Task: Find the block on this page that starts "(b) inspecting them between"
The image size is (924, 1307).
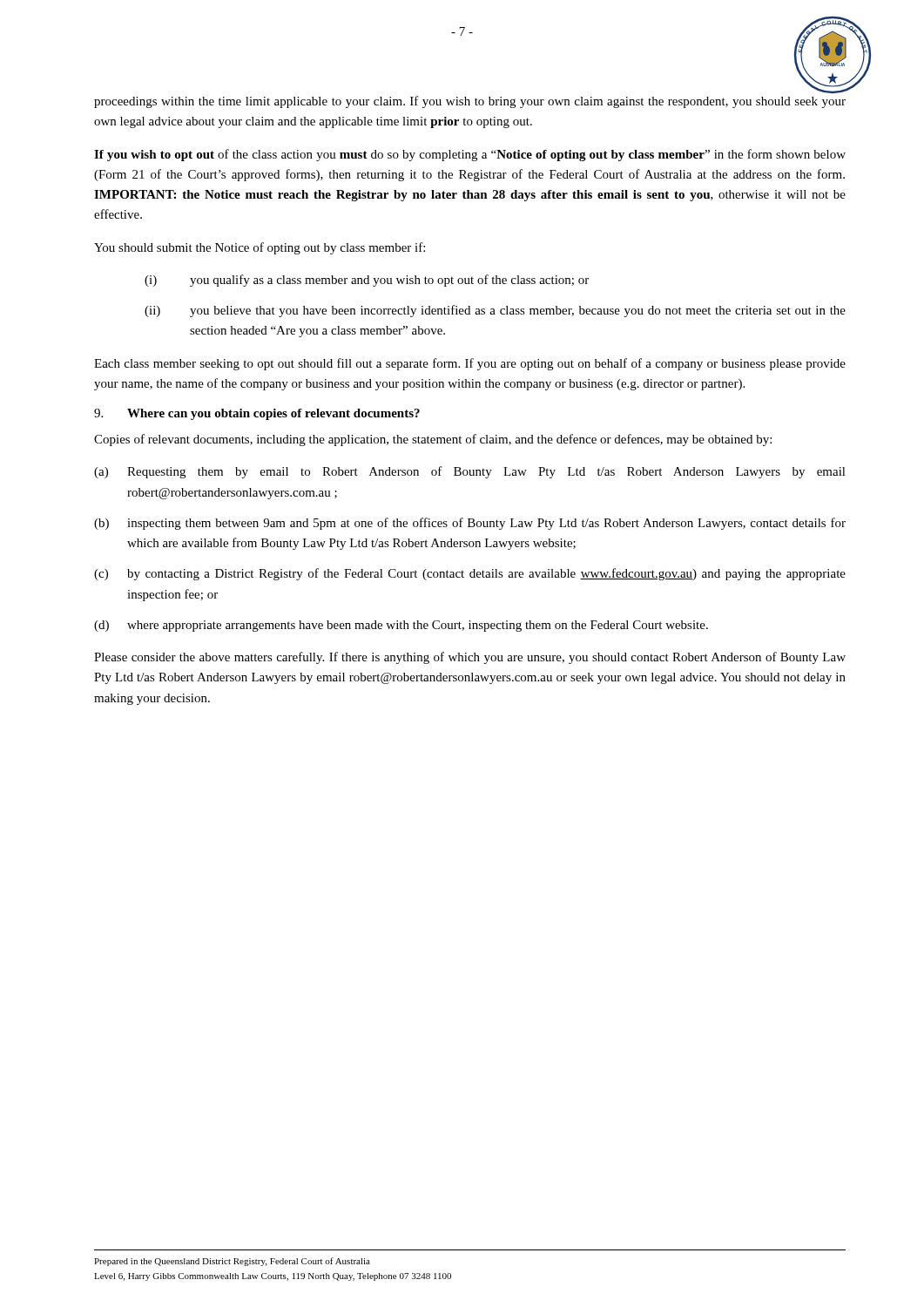Action: point(470,533)
